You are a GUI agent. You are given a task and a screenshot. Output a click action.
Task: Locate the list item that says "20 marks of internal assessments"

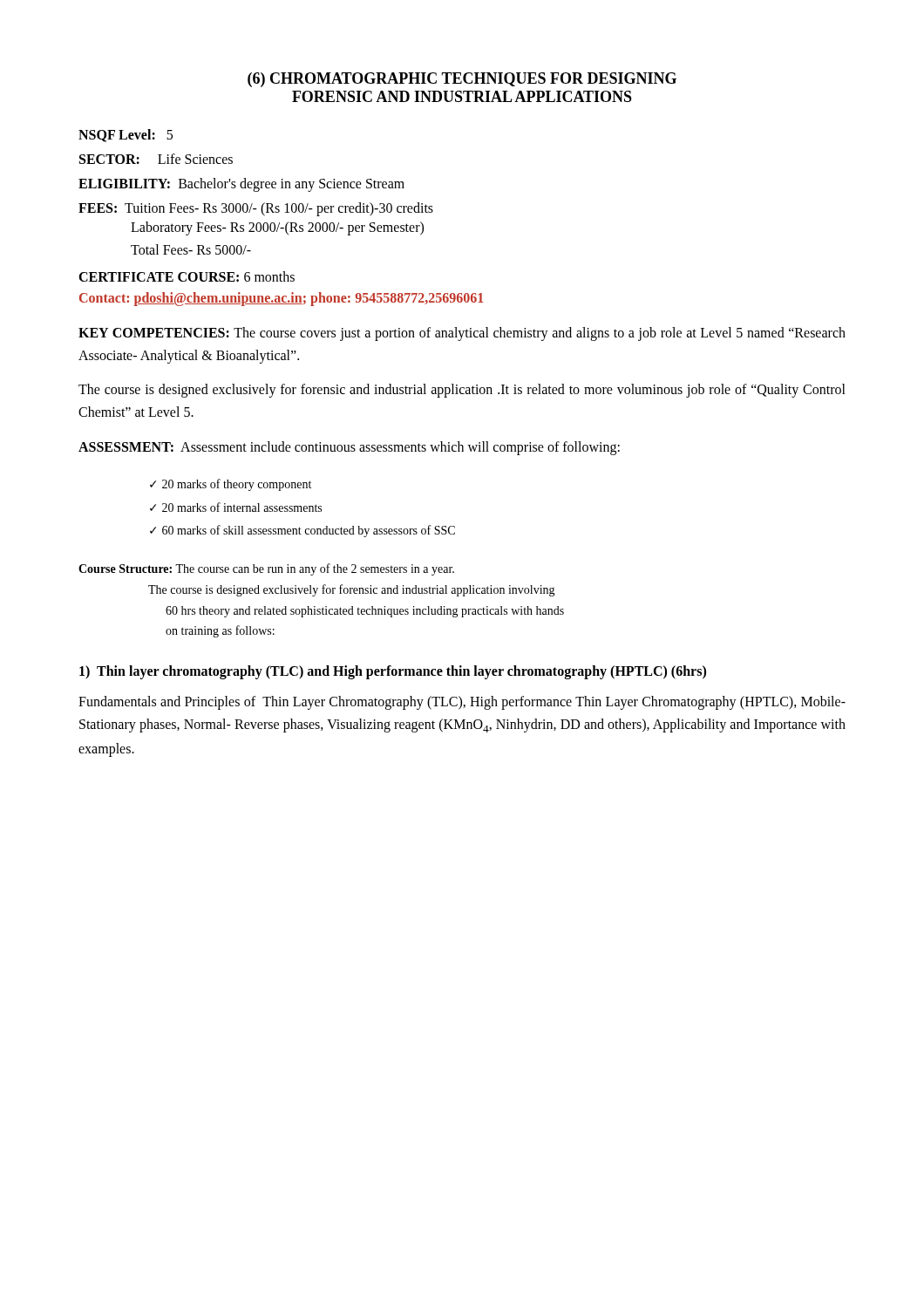point(242,508)
